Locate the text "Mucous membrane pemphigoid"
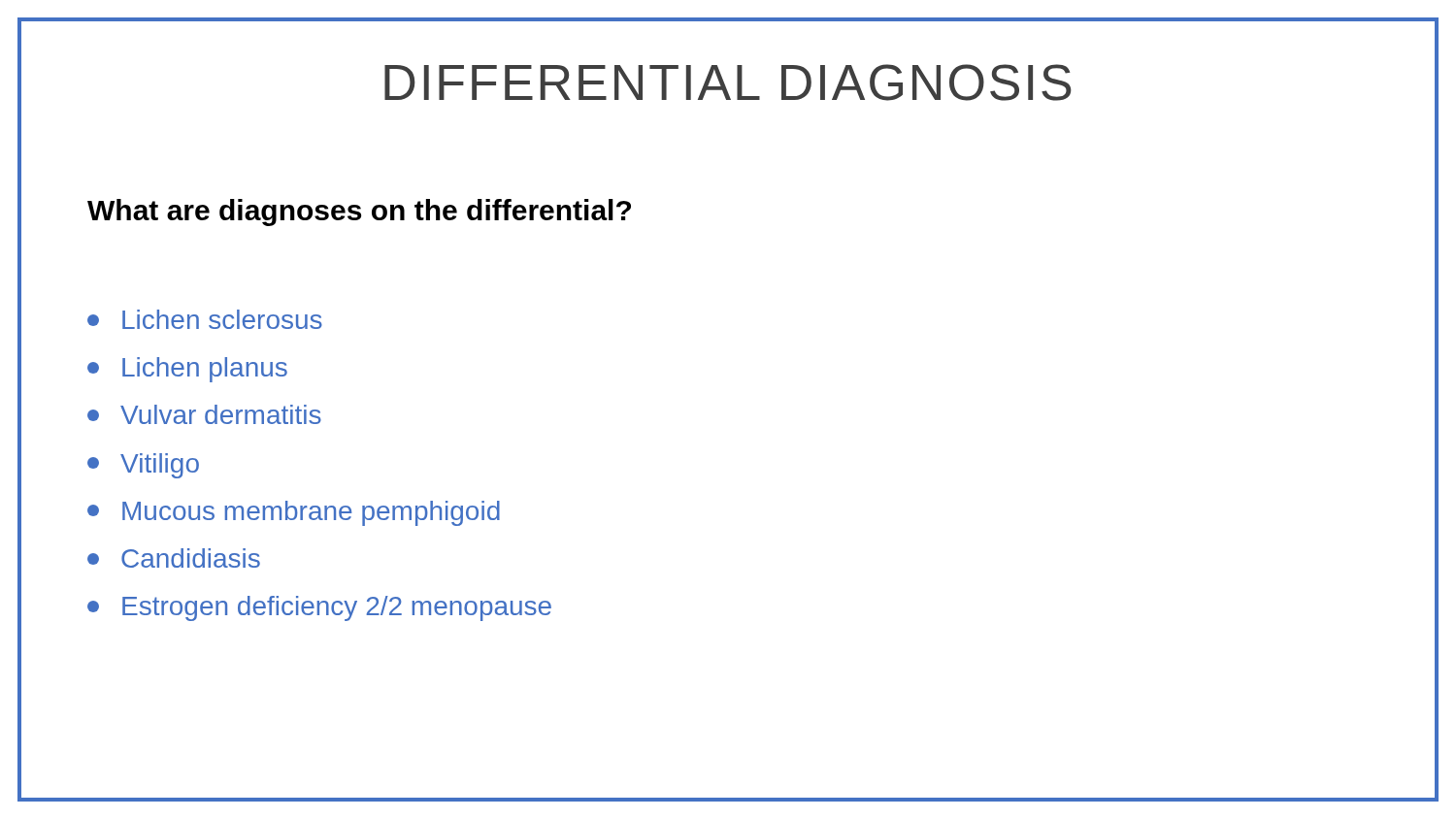Screen dimensions: 819x1456 pos(294,511)
